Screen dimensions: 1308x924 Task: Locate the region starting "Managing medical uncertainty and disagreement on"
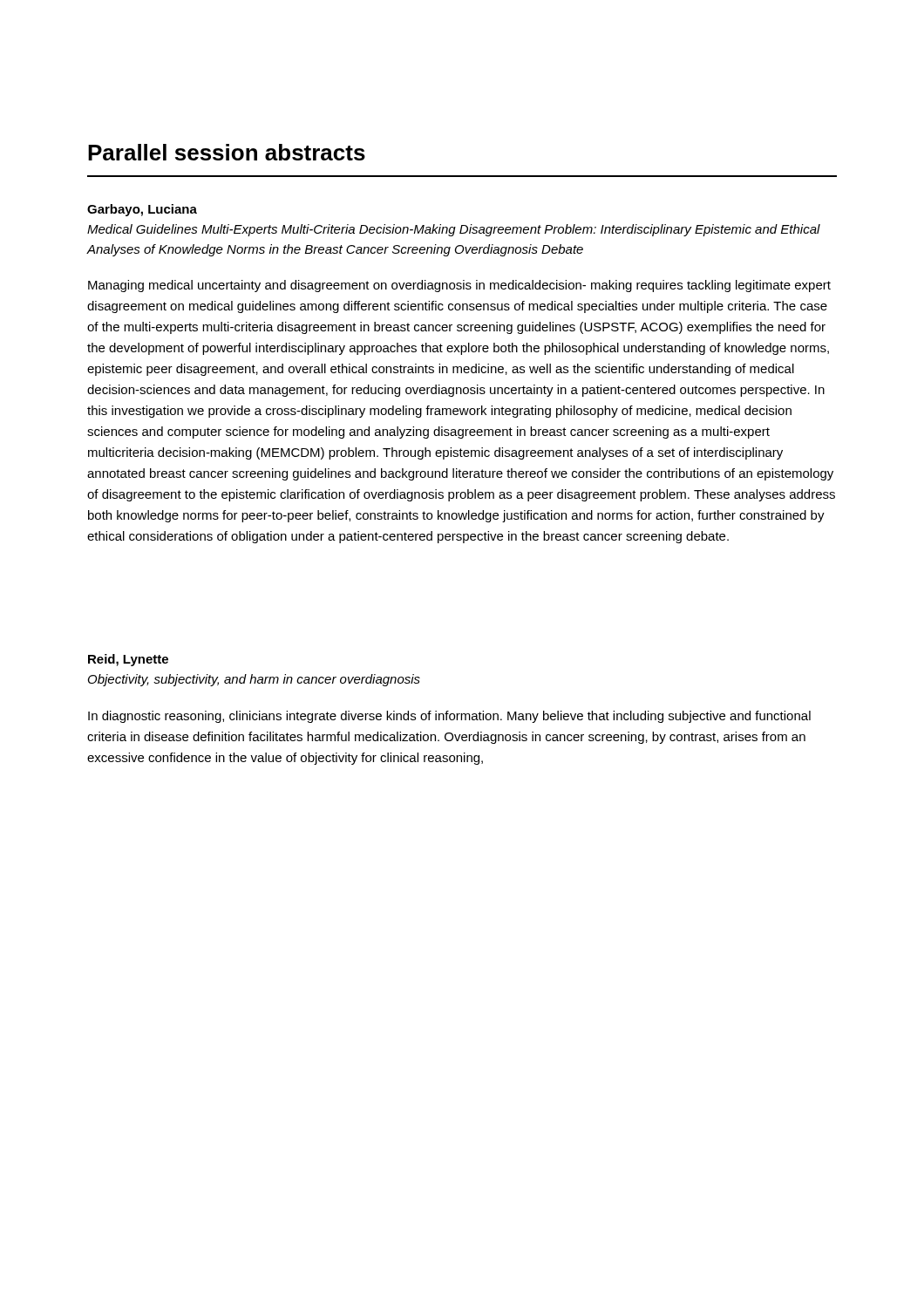(462, 411)
